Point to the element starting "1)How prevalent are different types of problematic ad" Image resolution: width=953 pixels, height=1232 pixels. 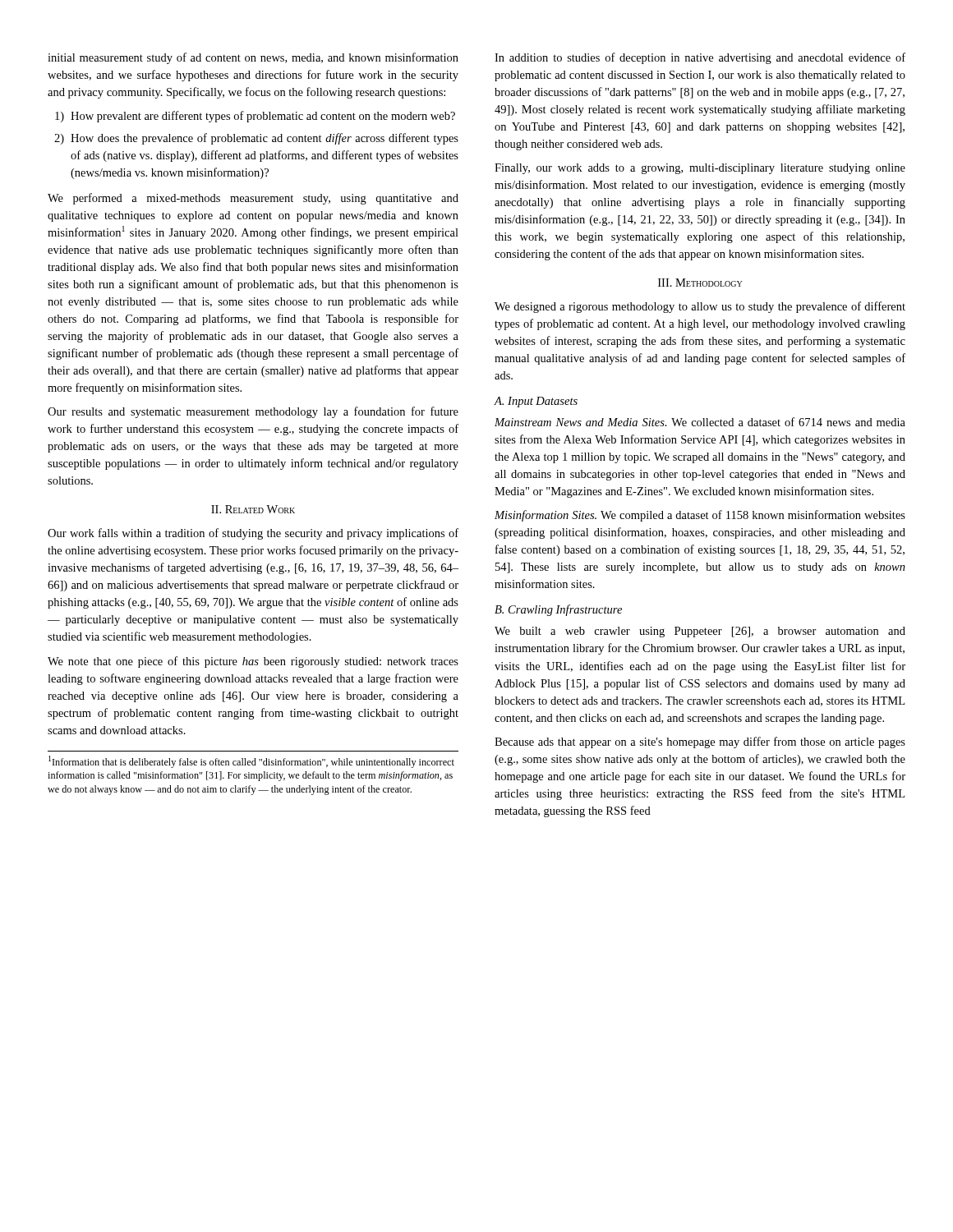pos(252,116)
